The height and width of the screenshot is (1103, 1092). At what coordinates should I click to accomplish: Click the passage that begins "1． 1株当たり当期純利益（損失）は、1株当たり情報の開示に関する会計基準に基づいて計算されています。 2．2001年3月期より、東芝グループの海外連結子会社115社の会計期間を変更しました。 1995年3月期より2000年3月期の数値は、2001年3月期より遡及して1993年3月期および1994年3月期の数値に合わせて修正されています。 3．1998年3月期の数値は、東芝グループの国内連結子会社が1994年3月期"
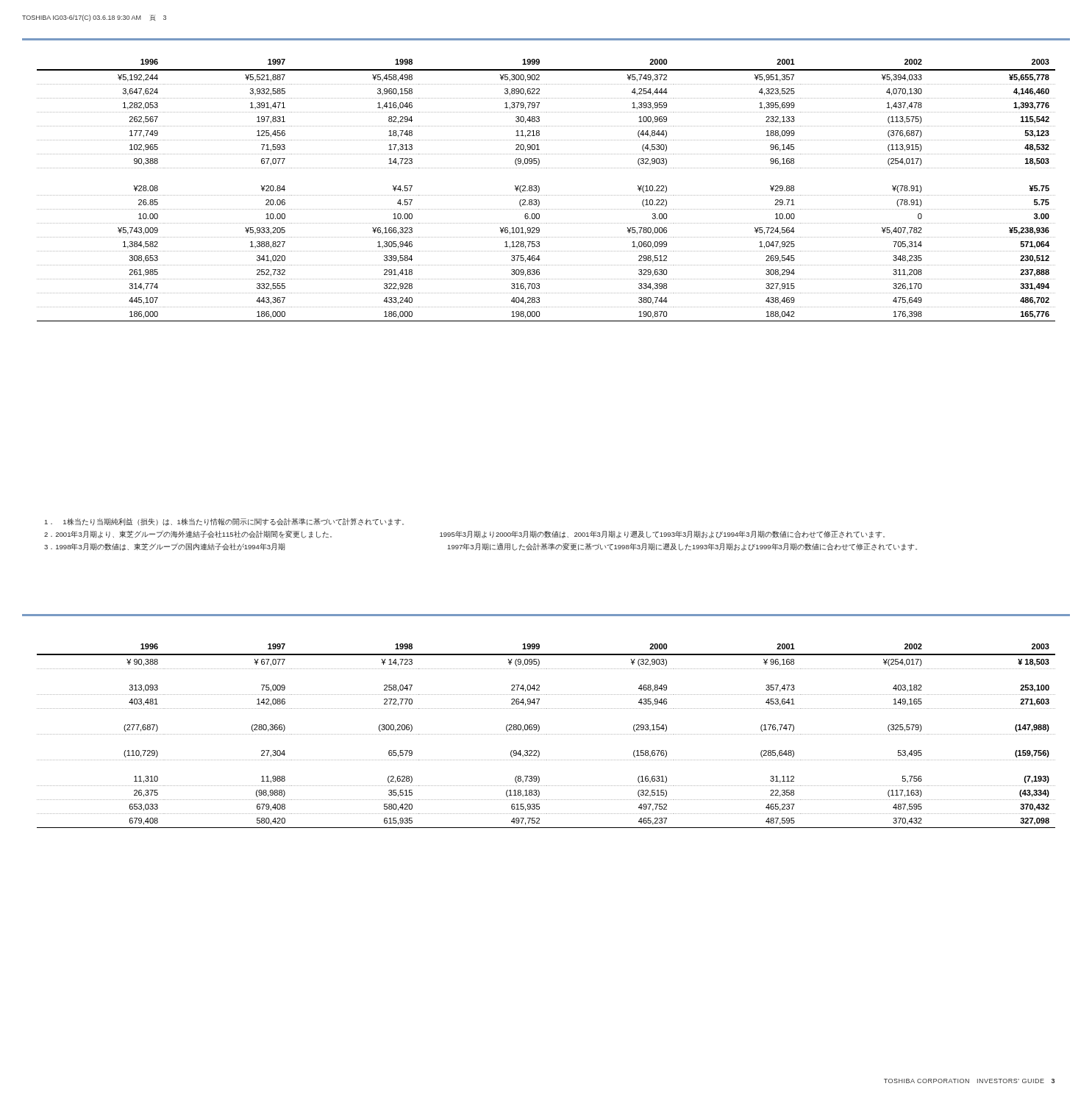(546, 534)
